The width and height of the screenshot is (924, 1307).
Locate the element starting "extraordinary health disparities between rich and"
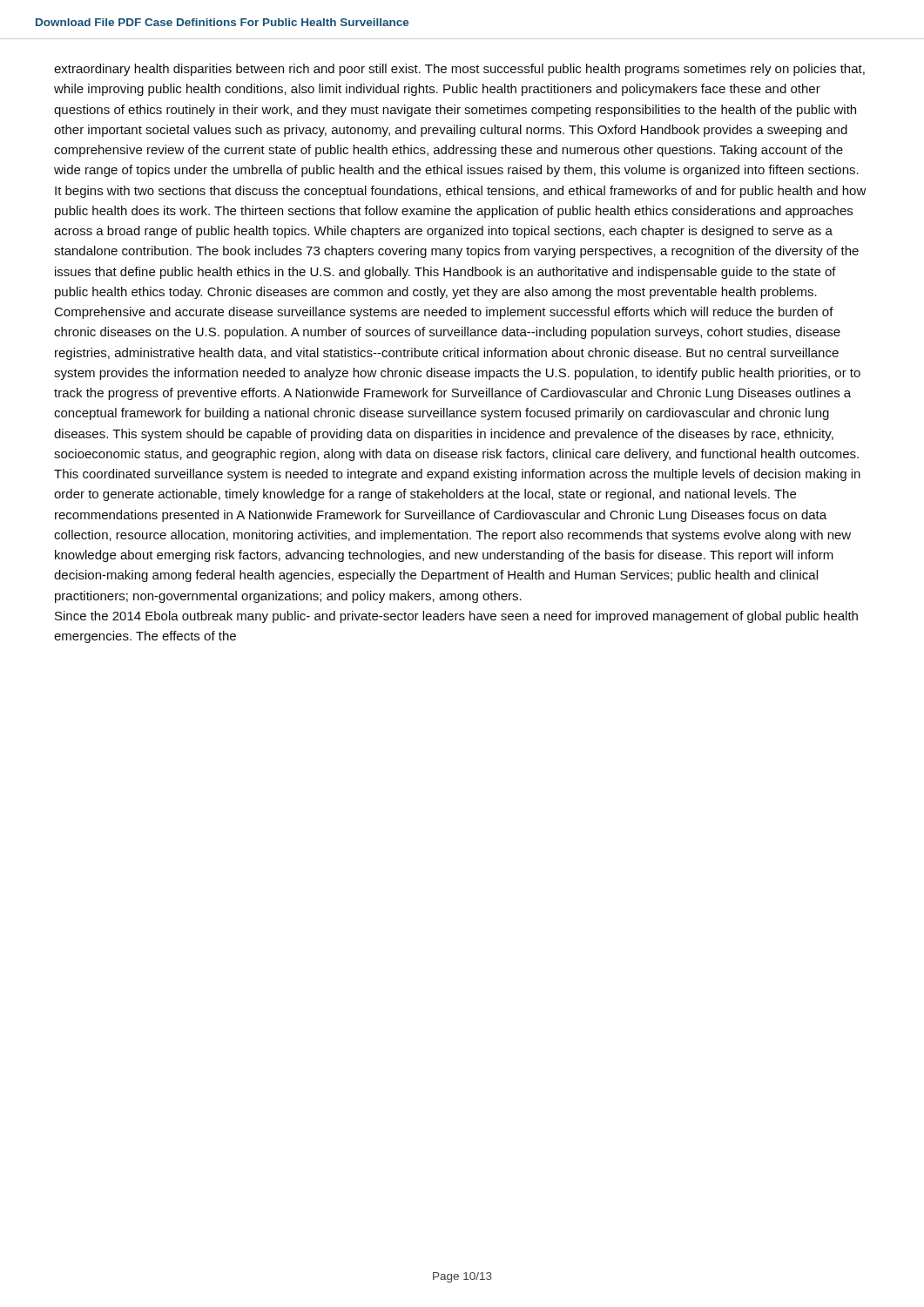click(x=460, y=352)
